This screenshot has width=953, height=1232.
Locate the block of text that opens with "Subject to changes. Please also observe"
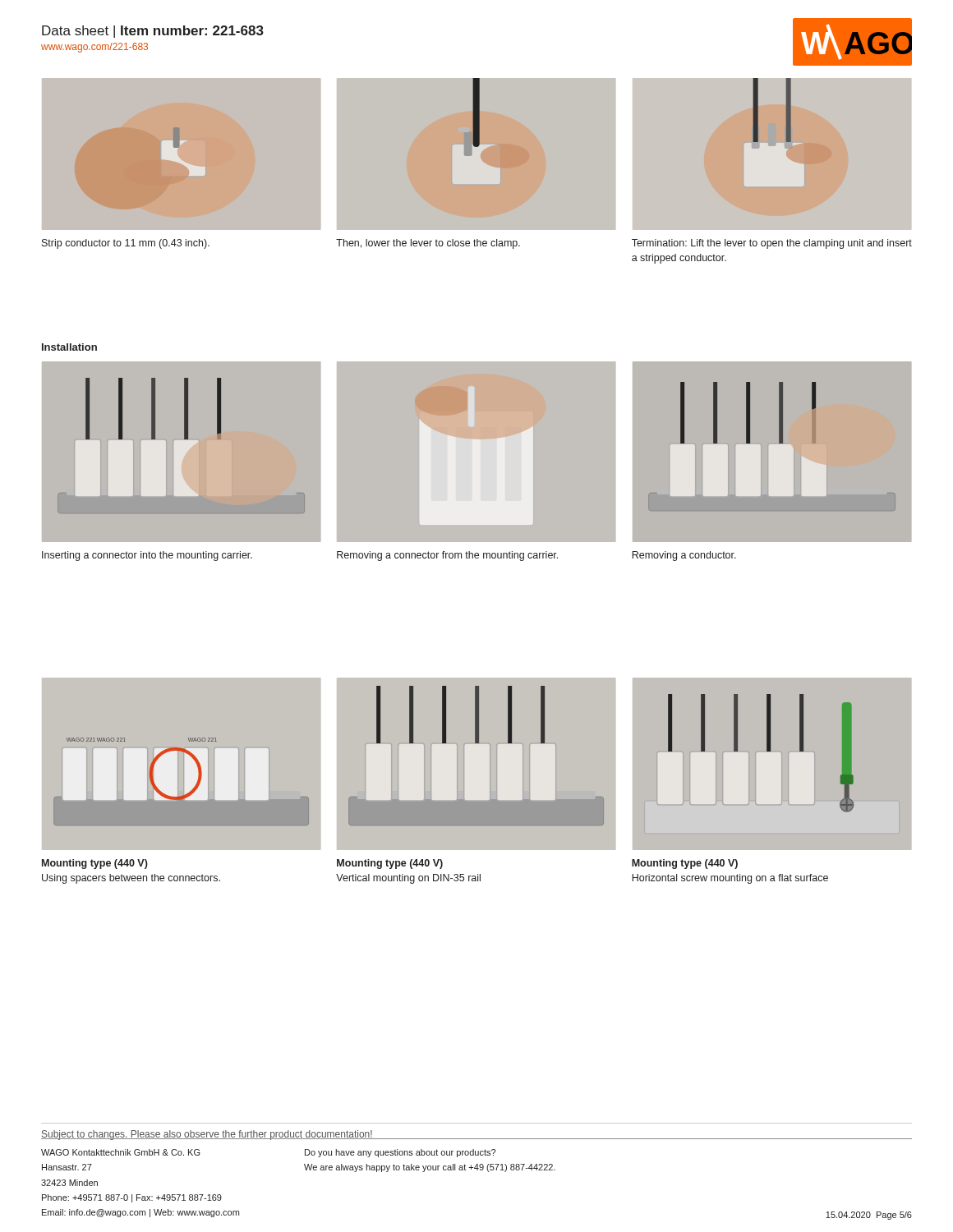point(207,1134)
